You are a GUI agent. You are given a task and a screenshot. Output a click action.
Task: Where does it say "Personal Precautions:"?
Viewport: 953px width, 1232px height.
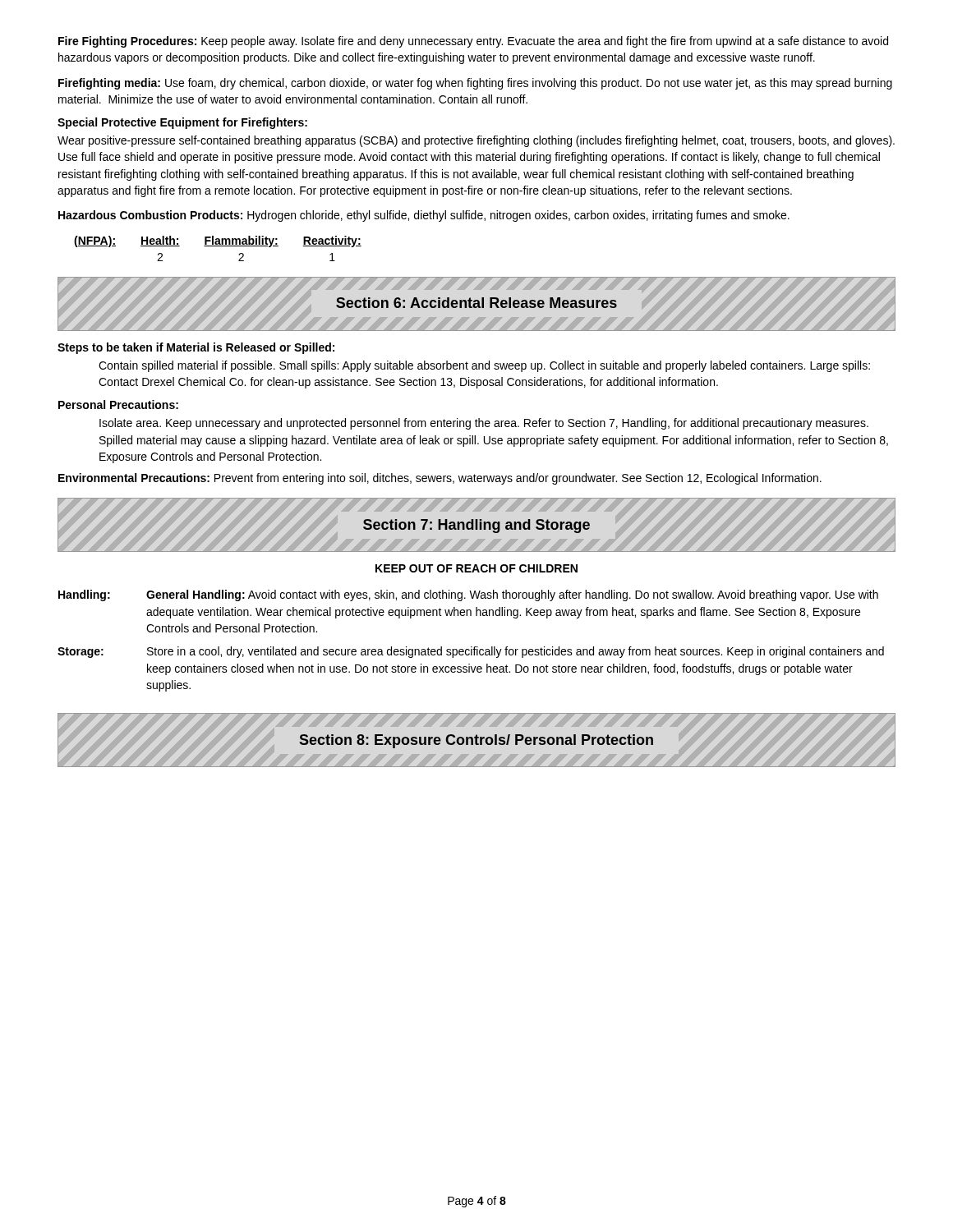pyautogui.click(x=118, y=405)
